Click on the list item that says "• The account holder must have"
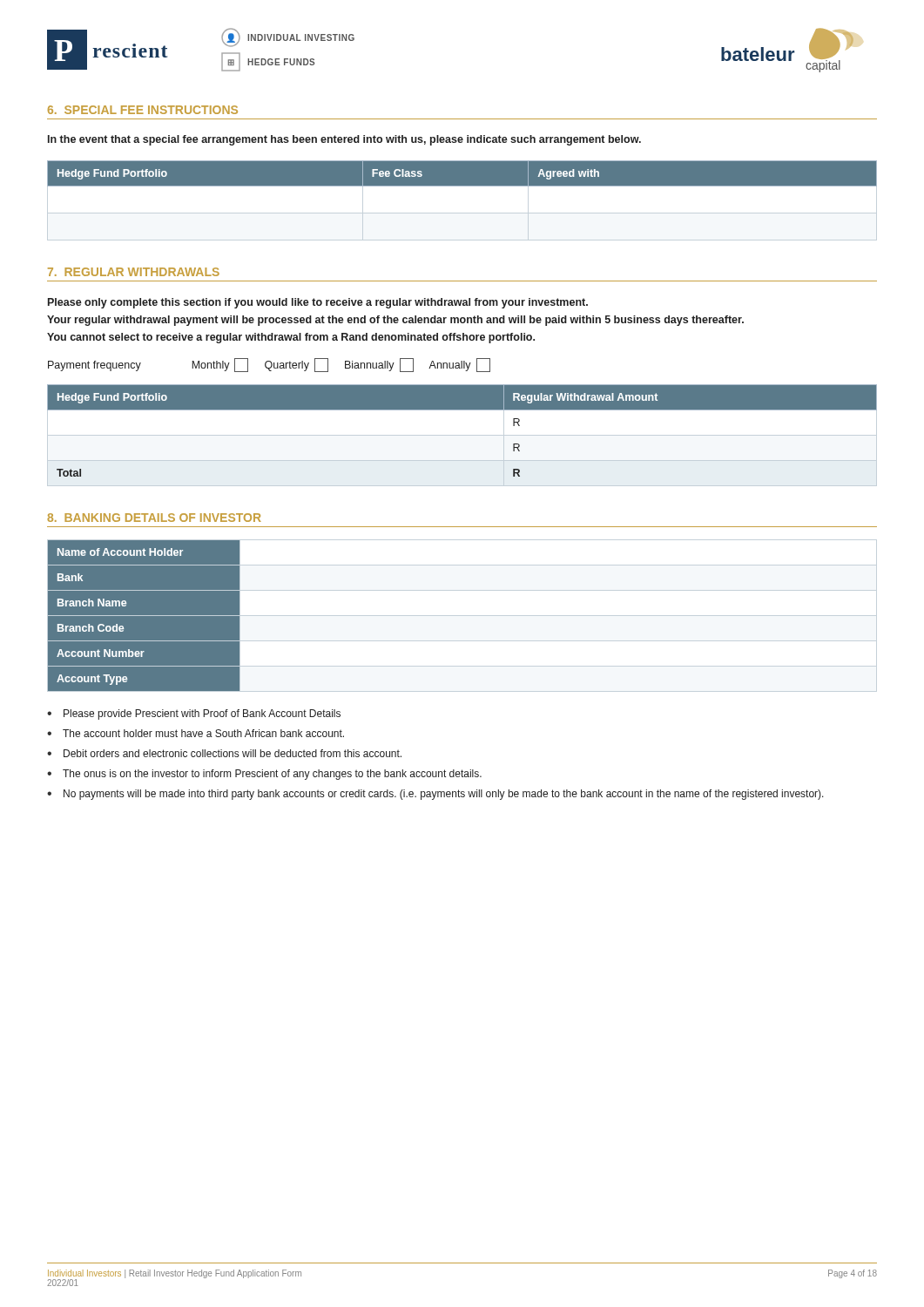924x1307 pixels. pos(196,733)
